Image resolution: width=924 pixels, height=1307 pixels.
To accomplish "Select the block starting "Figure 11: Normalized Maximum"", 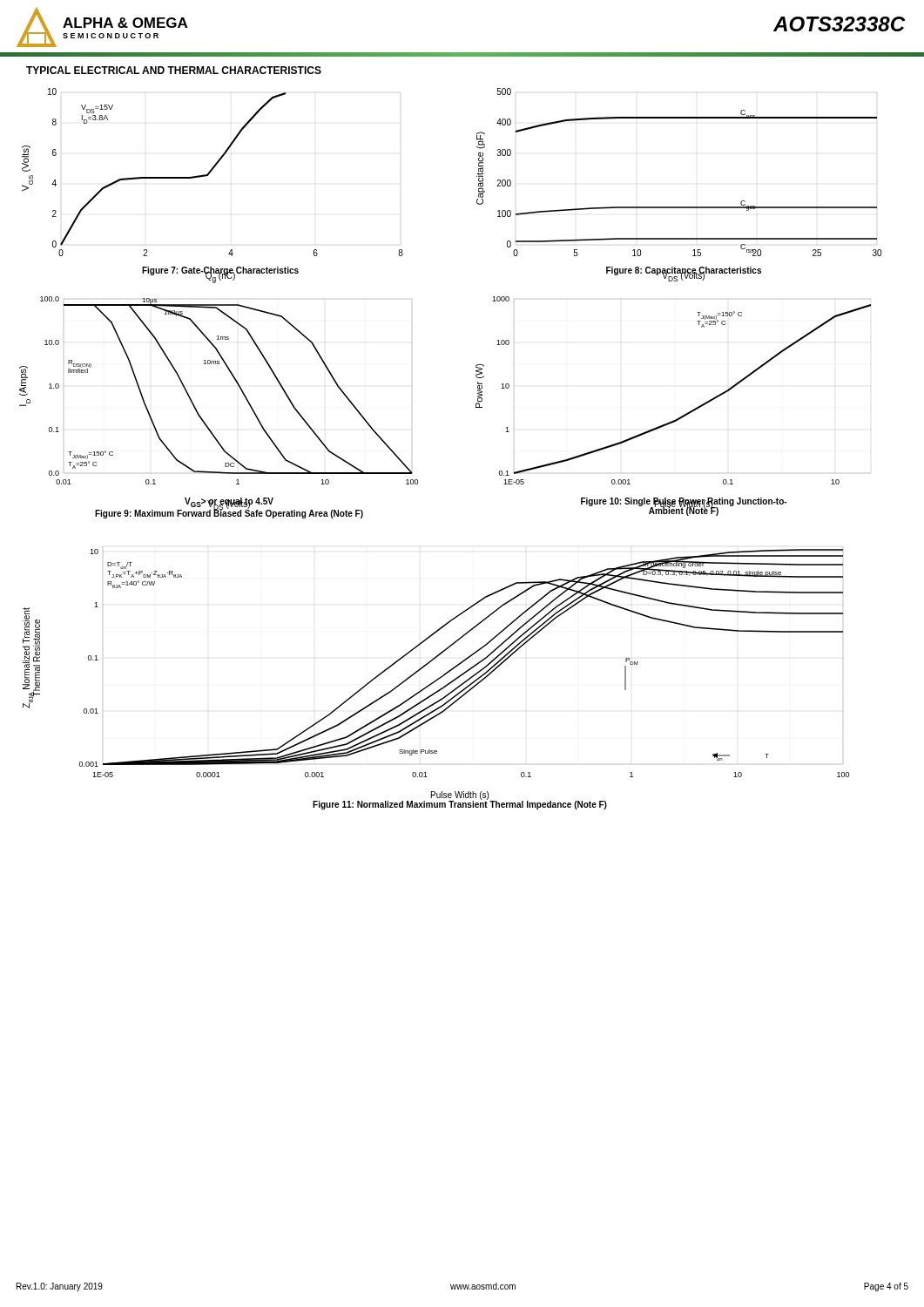I will point(460,805).
